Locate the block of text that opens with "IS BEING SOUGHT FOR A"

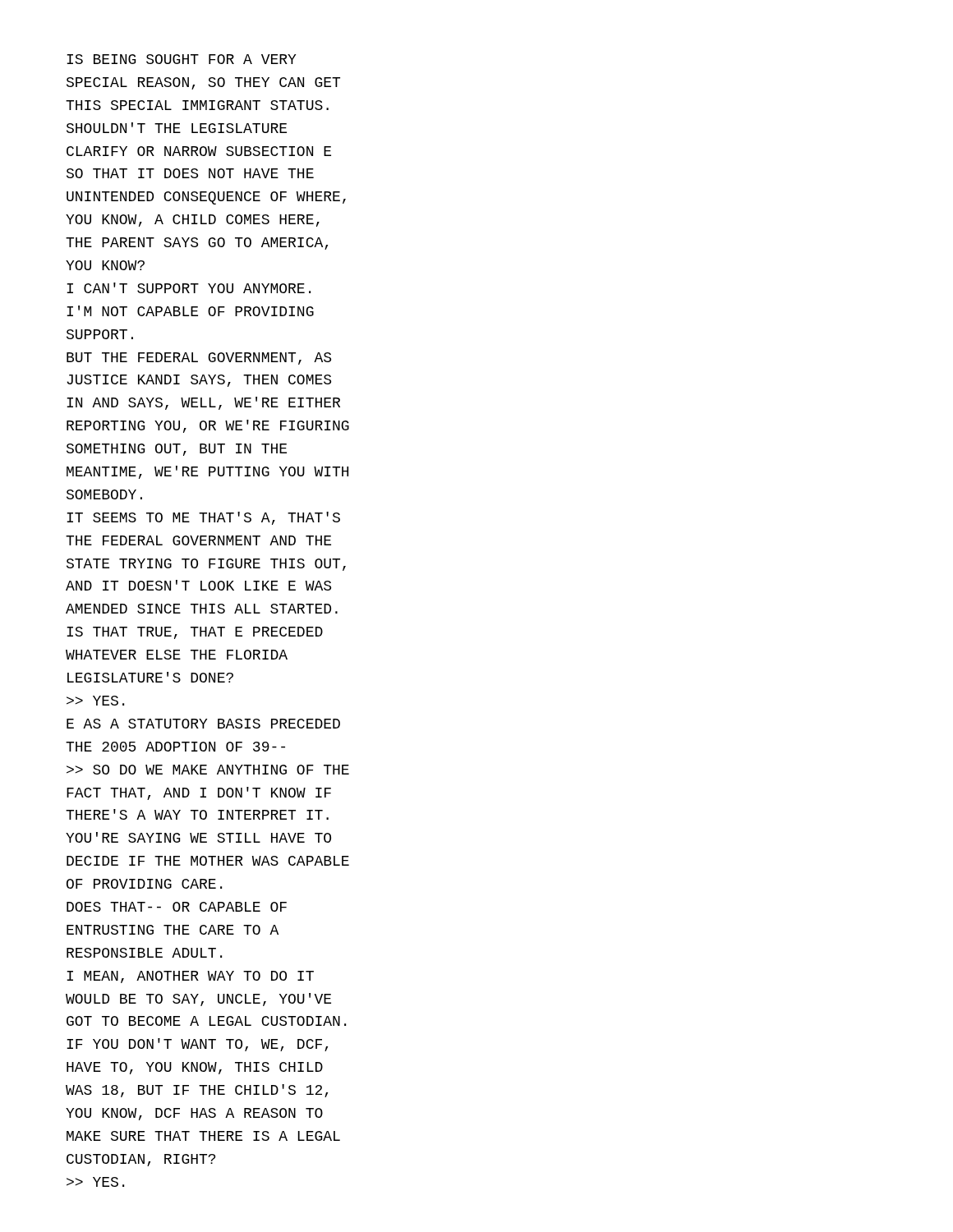click(181, 59)
